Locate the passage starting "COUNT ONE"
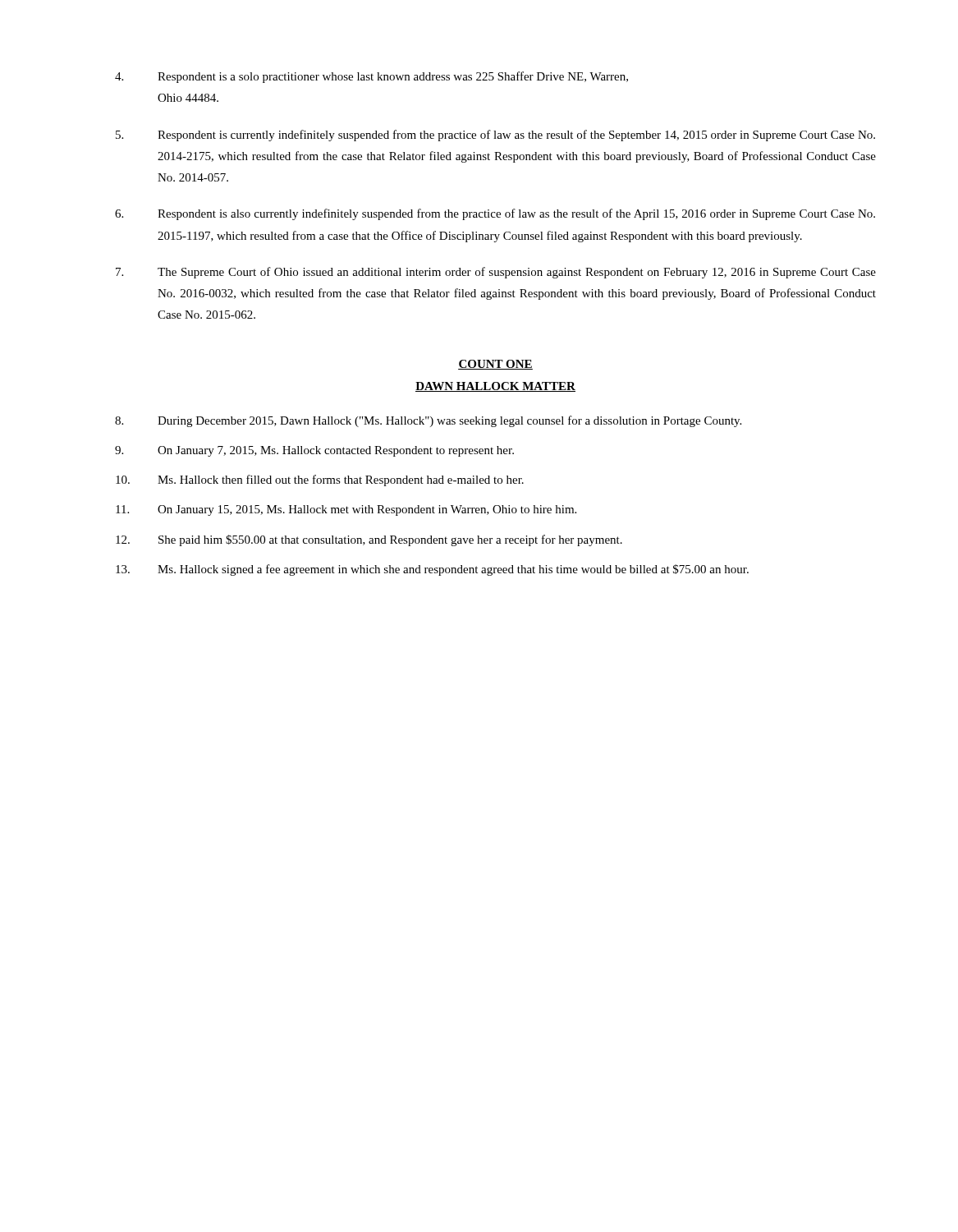The width and height of the screenshot is (958, 1232). [x=495, y=363]
